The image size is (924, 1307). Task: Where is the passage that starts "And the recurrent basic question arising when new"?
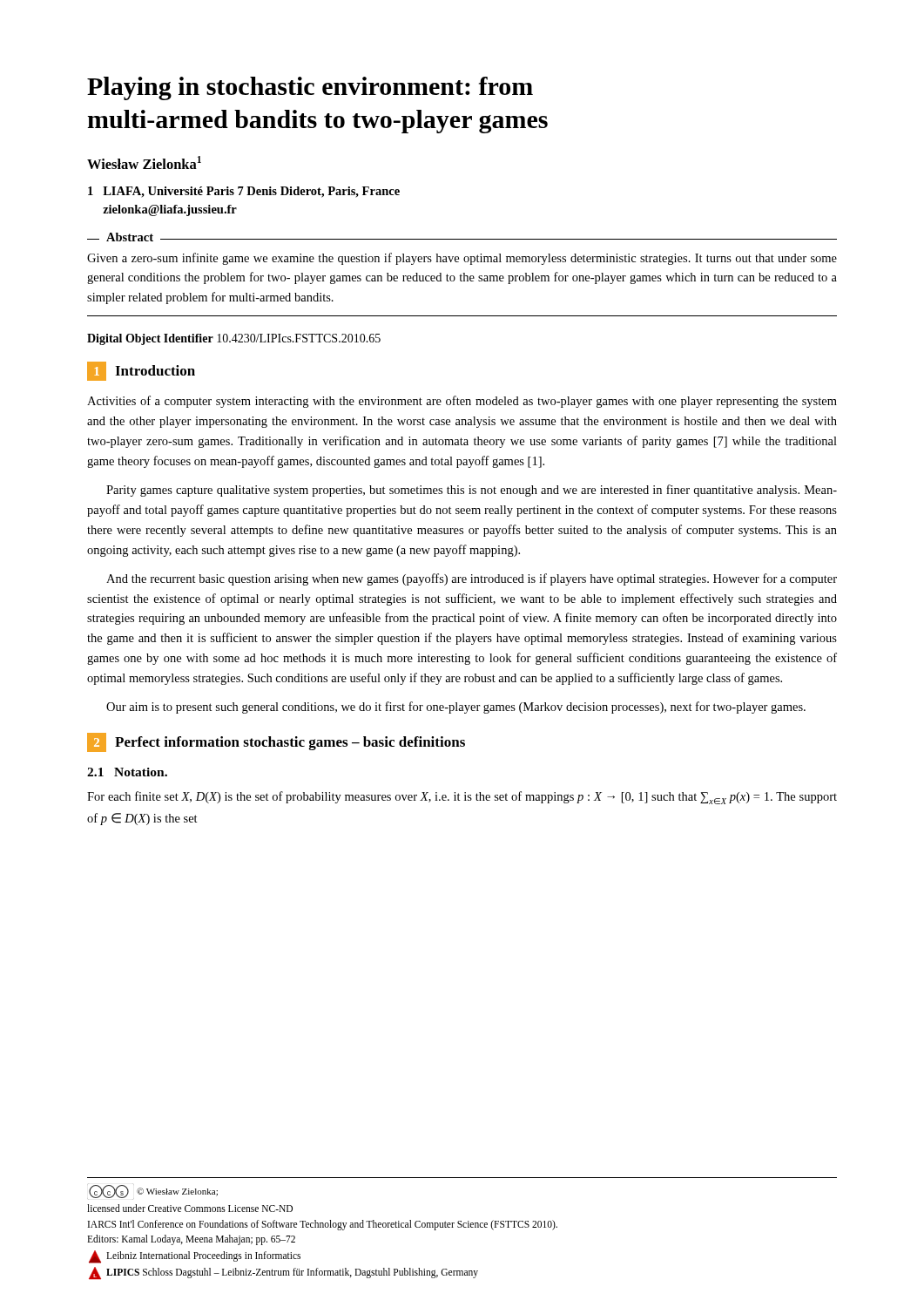click(462, 628)
